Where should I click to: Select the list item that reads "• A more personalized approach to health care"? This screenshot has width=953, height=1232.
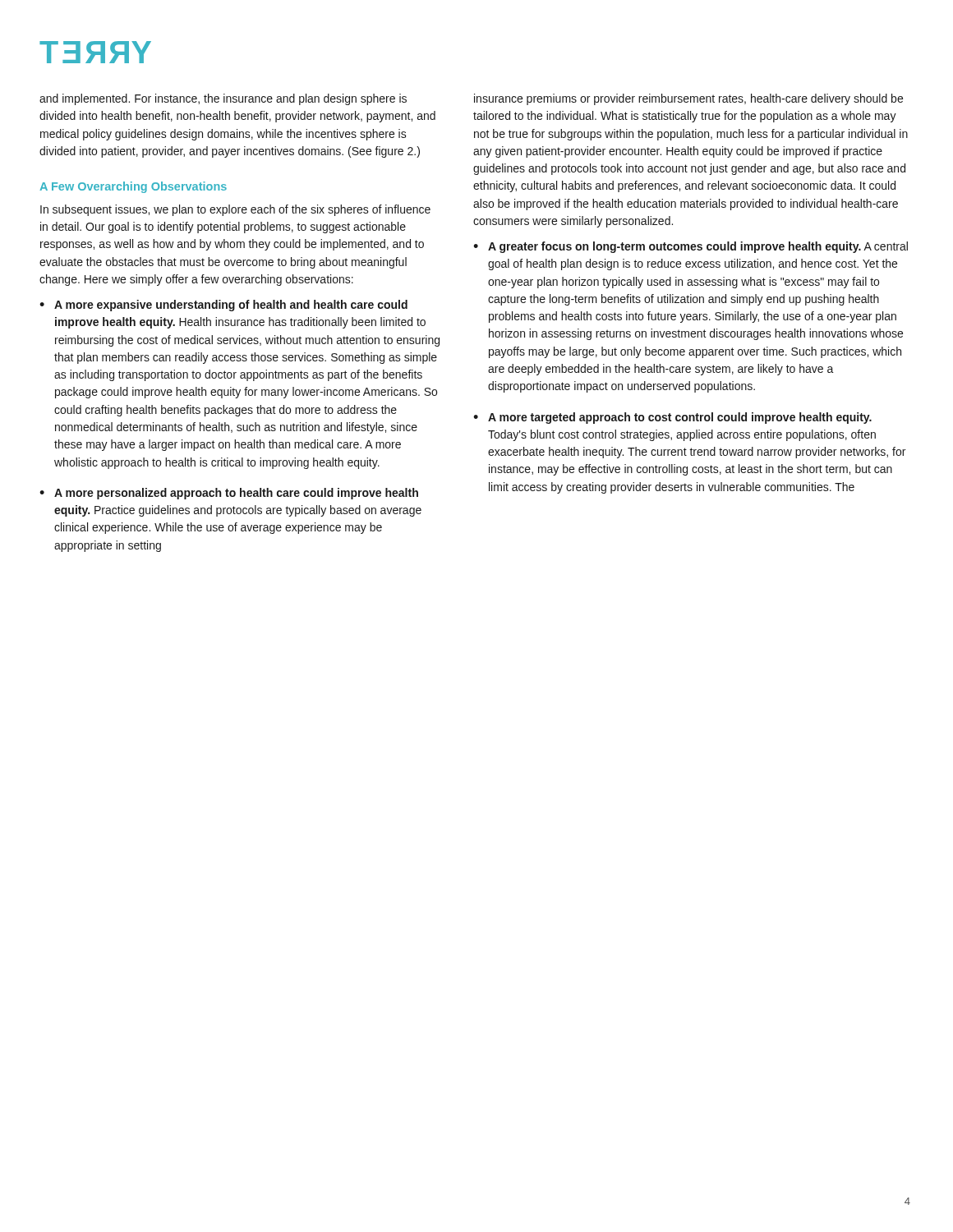241,519
